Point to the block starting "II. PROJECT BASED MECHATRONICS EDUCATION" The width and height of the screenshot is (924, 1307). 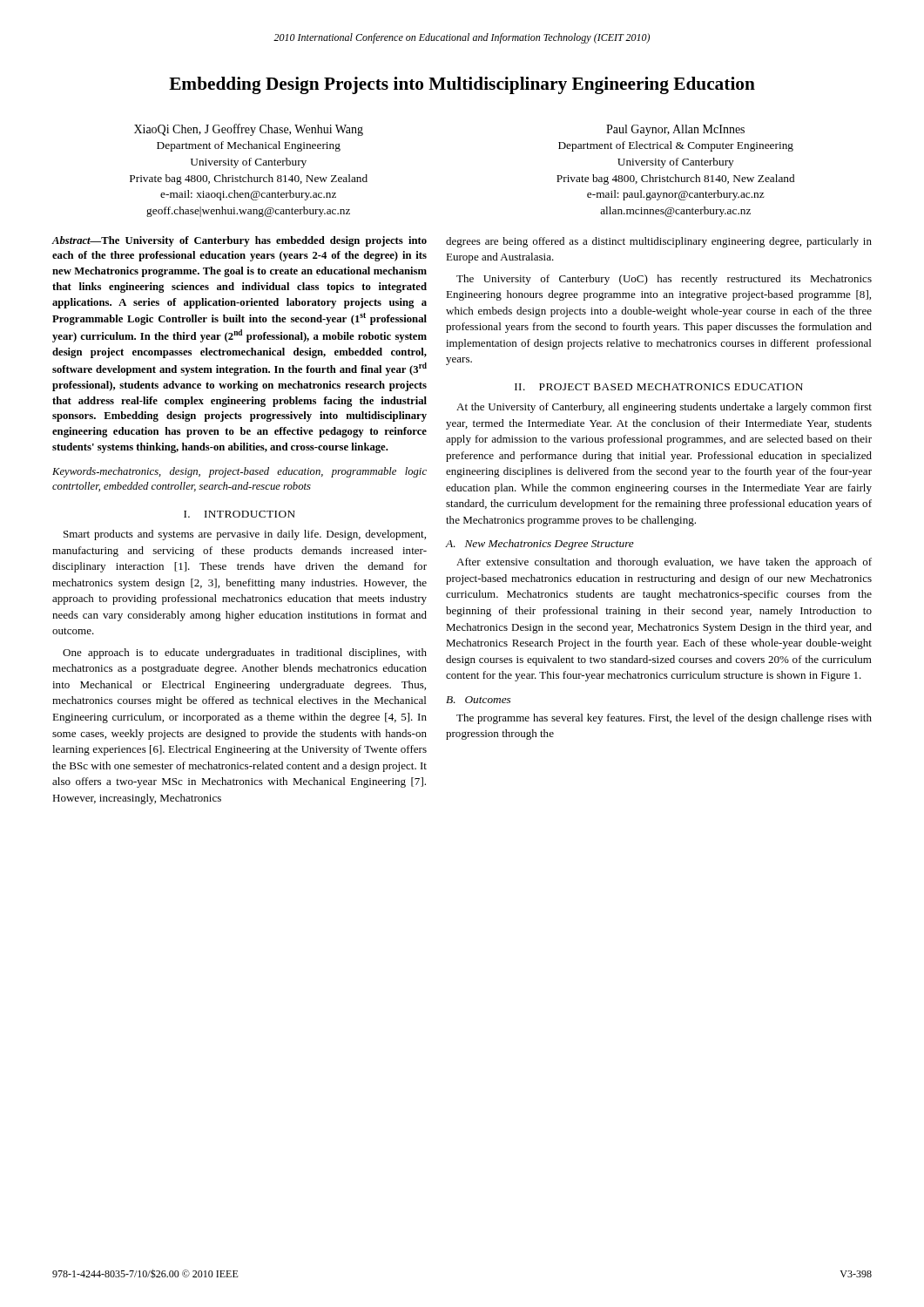click(659, 386)
